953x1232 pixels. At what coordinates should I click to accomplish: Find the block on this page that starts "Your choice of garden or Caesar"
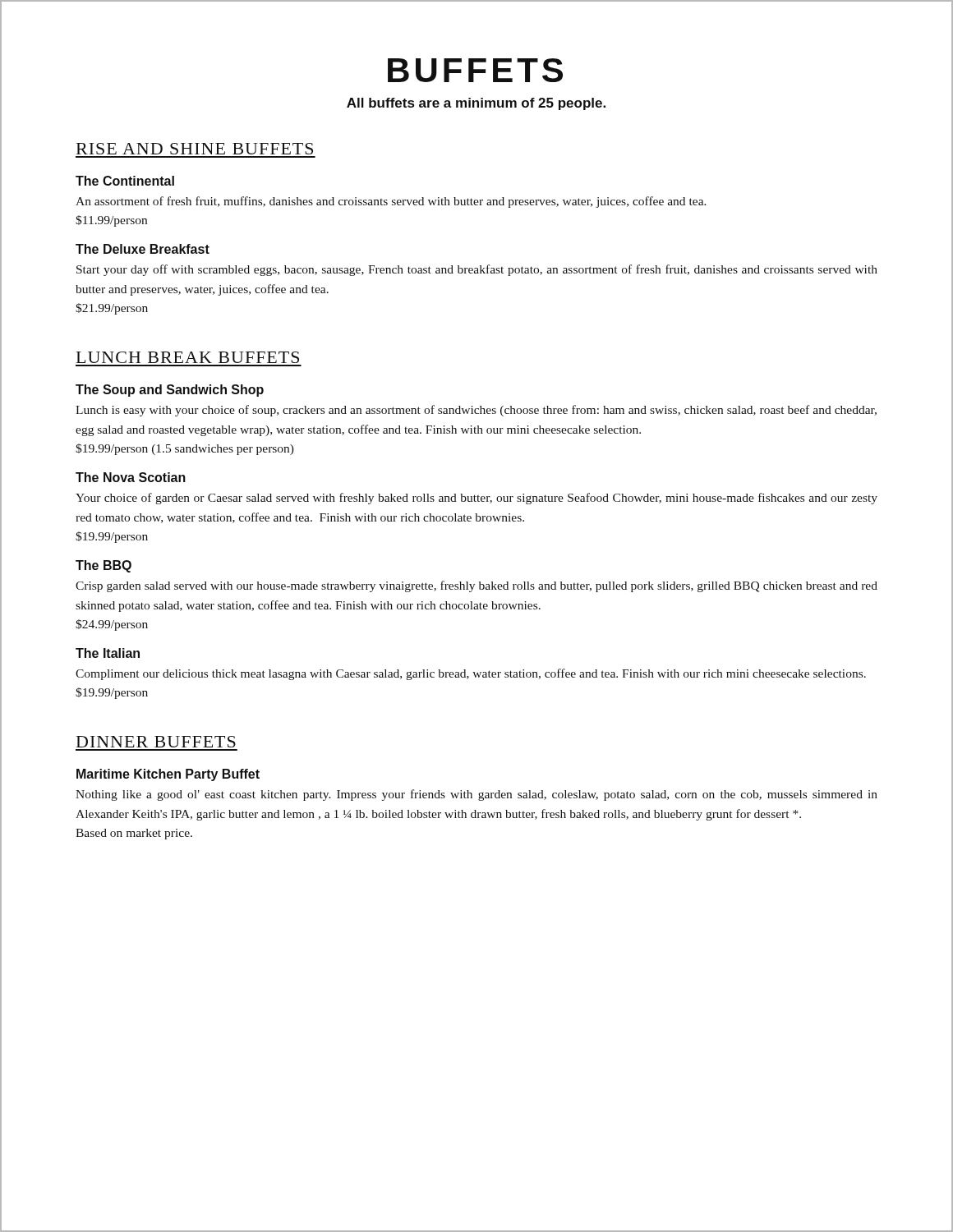[x=476, y=516]
